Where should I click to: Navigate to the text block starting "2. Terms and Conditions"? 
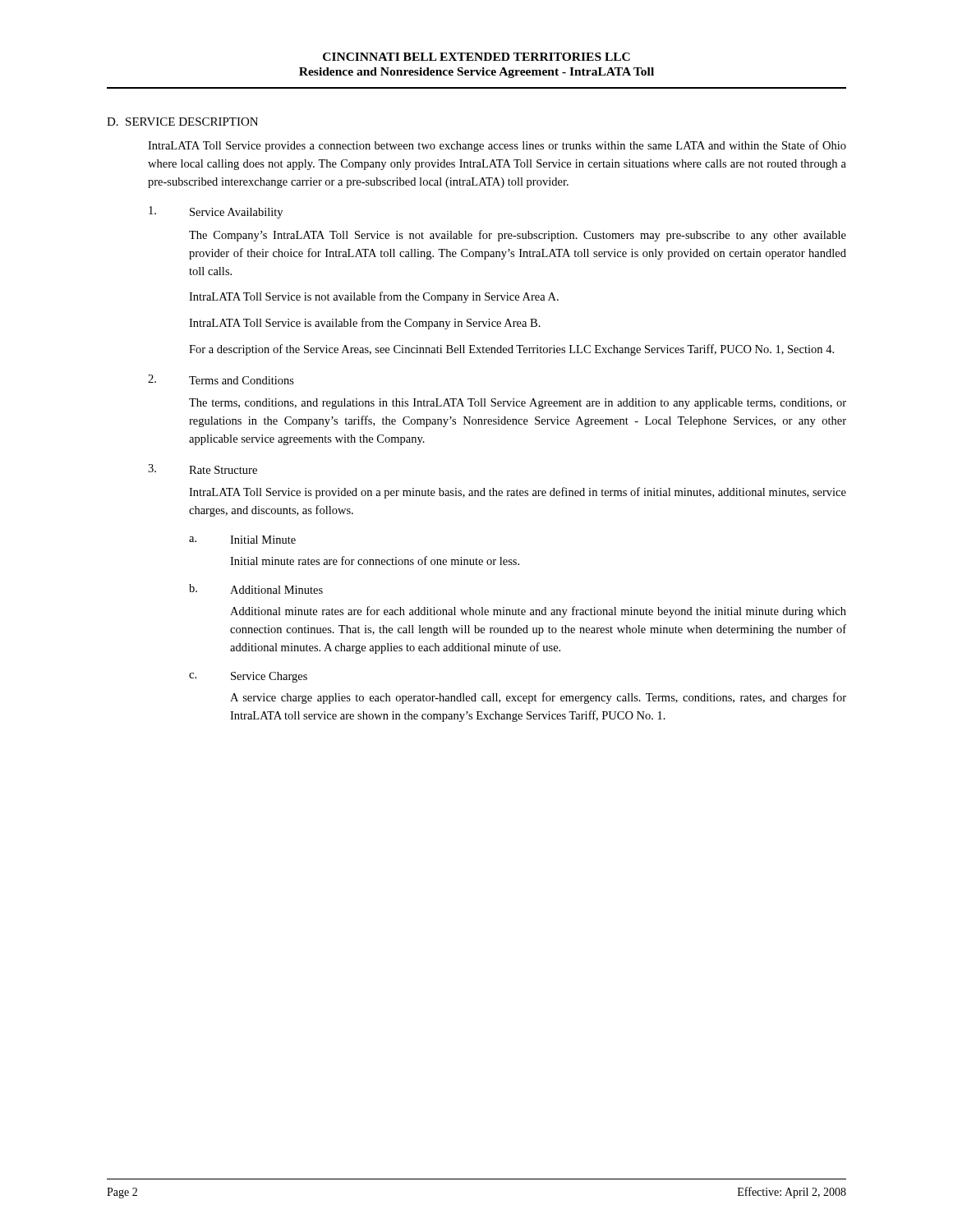click(221, 381)
